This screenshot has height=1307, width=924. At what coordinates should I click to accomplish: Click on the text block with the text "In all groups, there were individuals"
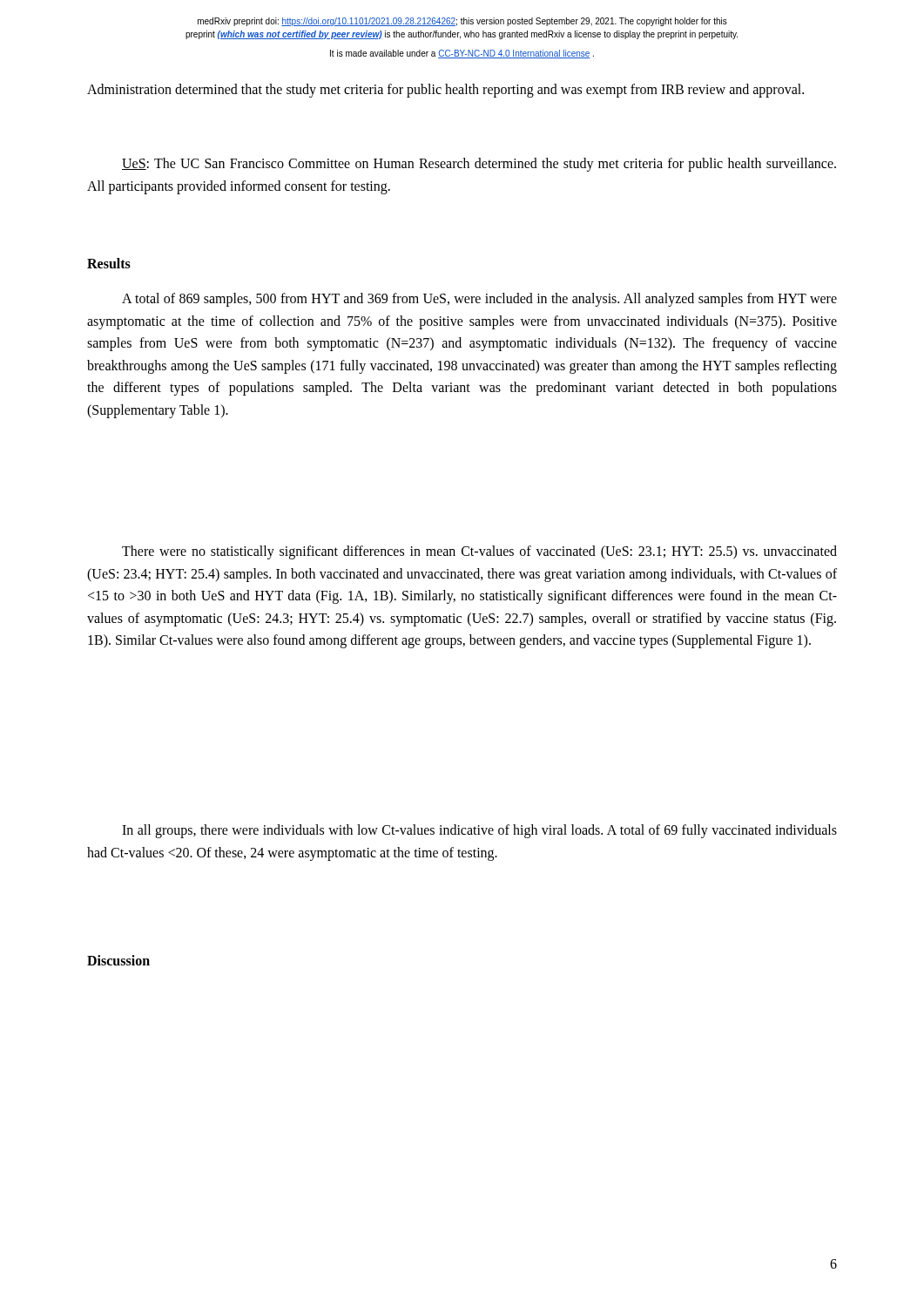click(x=462, y=841)
